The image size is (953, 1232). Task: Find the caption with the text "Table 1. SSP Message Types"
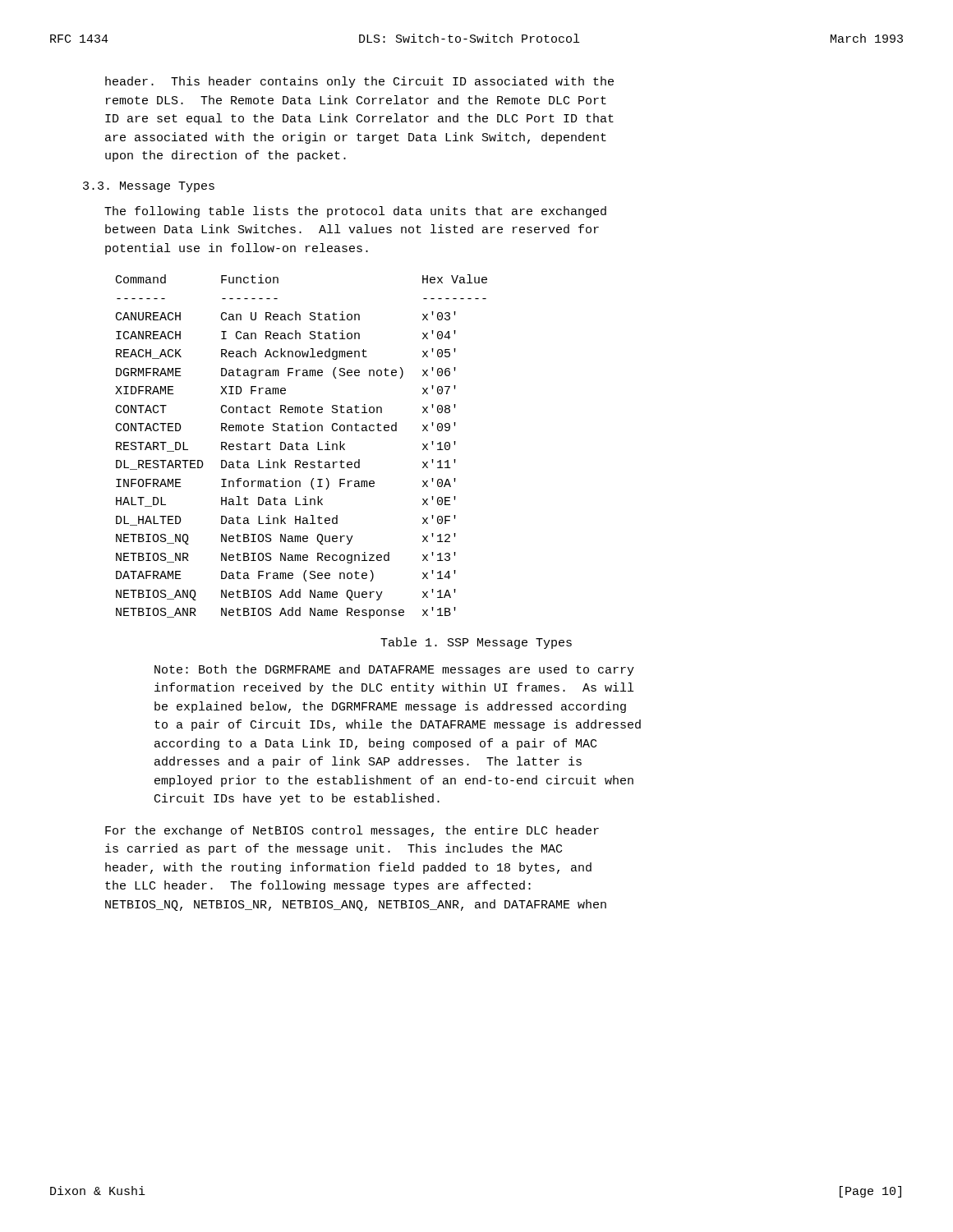476,643
